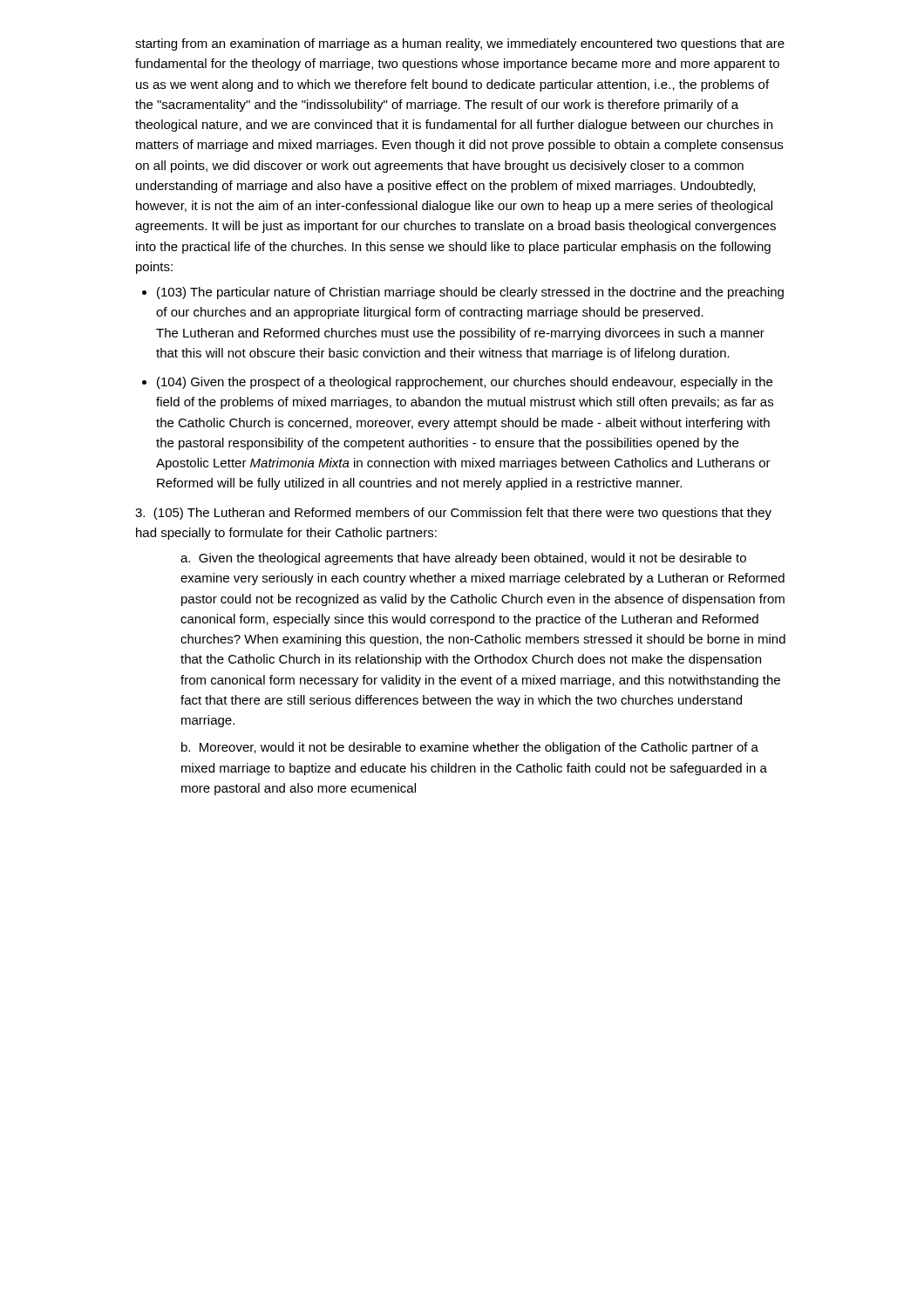
Task: Point to the block beginning "(104) Given the"
Action: pos(465,432)
